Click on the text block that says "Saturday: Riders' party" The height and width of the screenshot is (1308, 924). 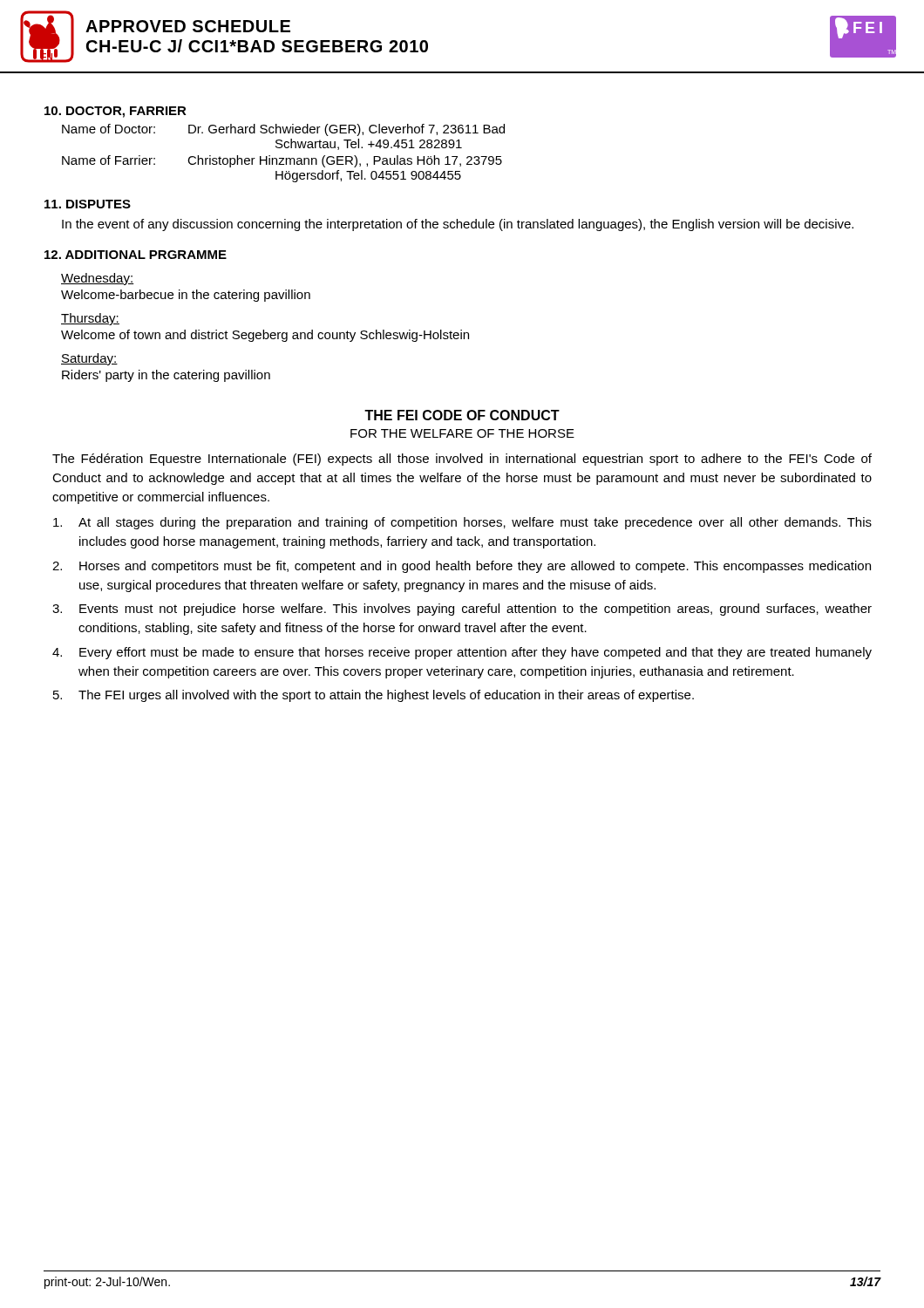point(89,359)
